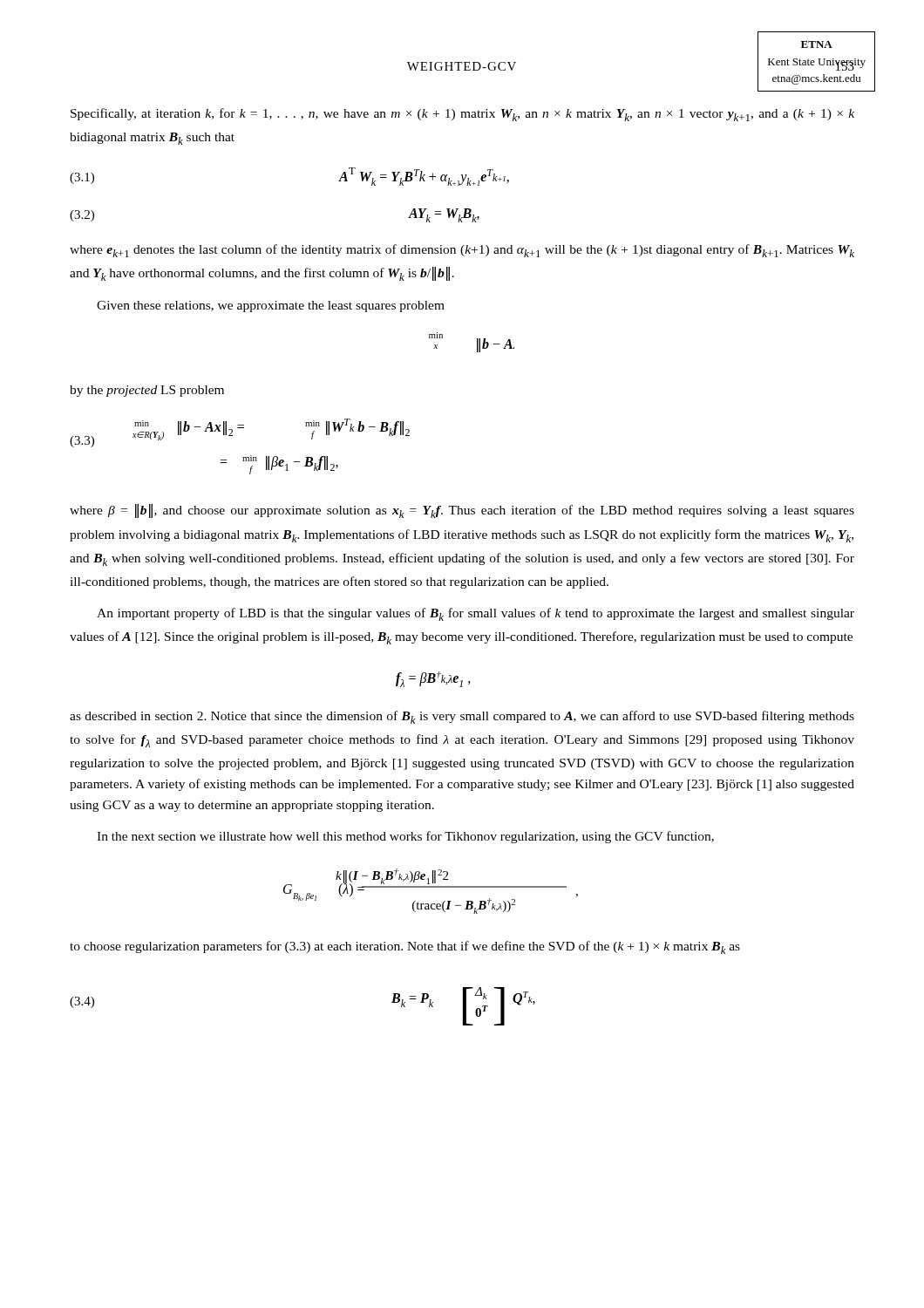Find the passage starting "Given these relations,"
924x1308 pixels.
[x=271, y=307]
